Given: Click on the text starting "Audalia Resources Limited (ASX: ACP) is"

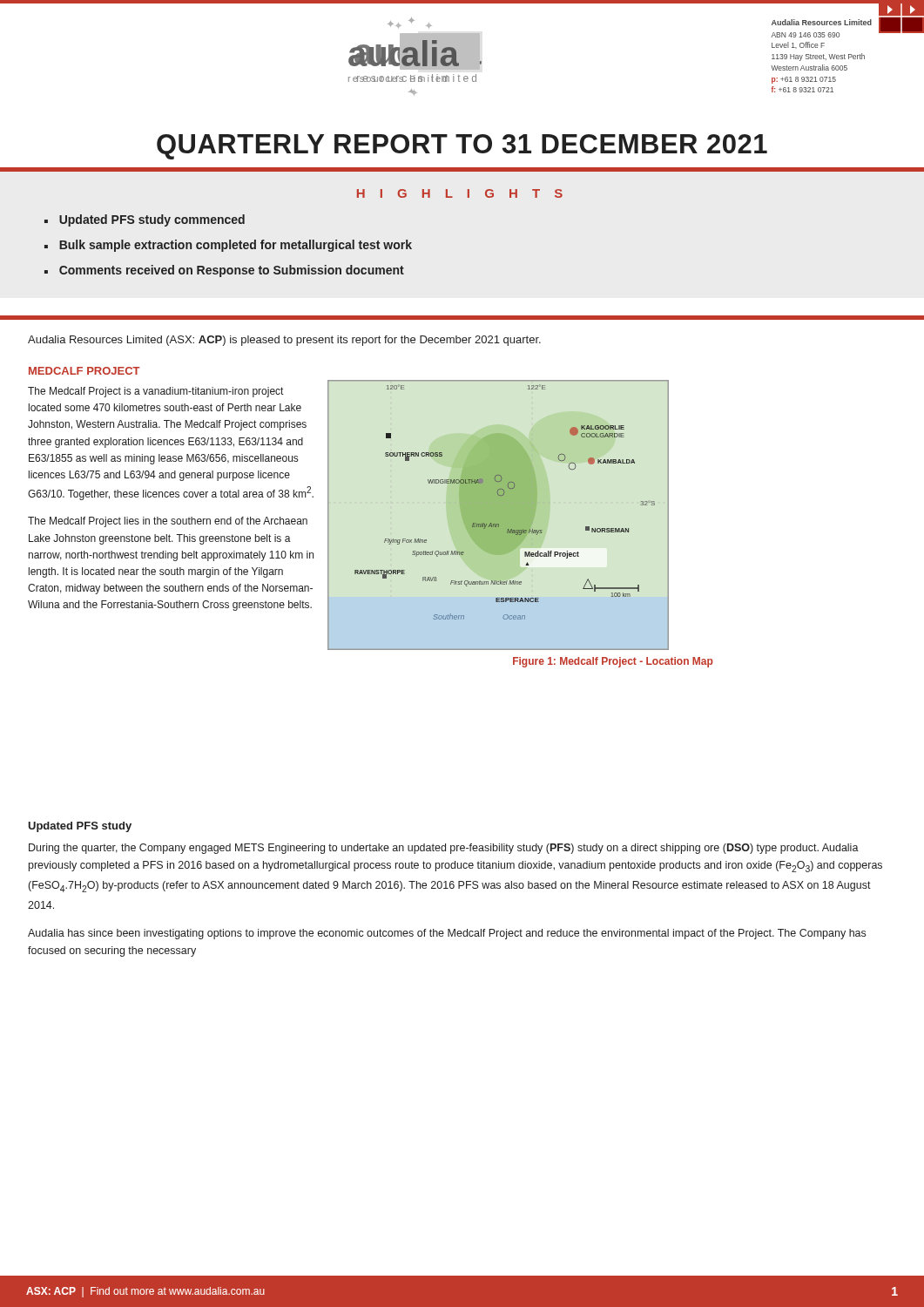Looking at the screenshot, I should (285, 339).
